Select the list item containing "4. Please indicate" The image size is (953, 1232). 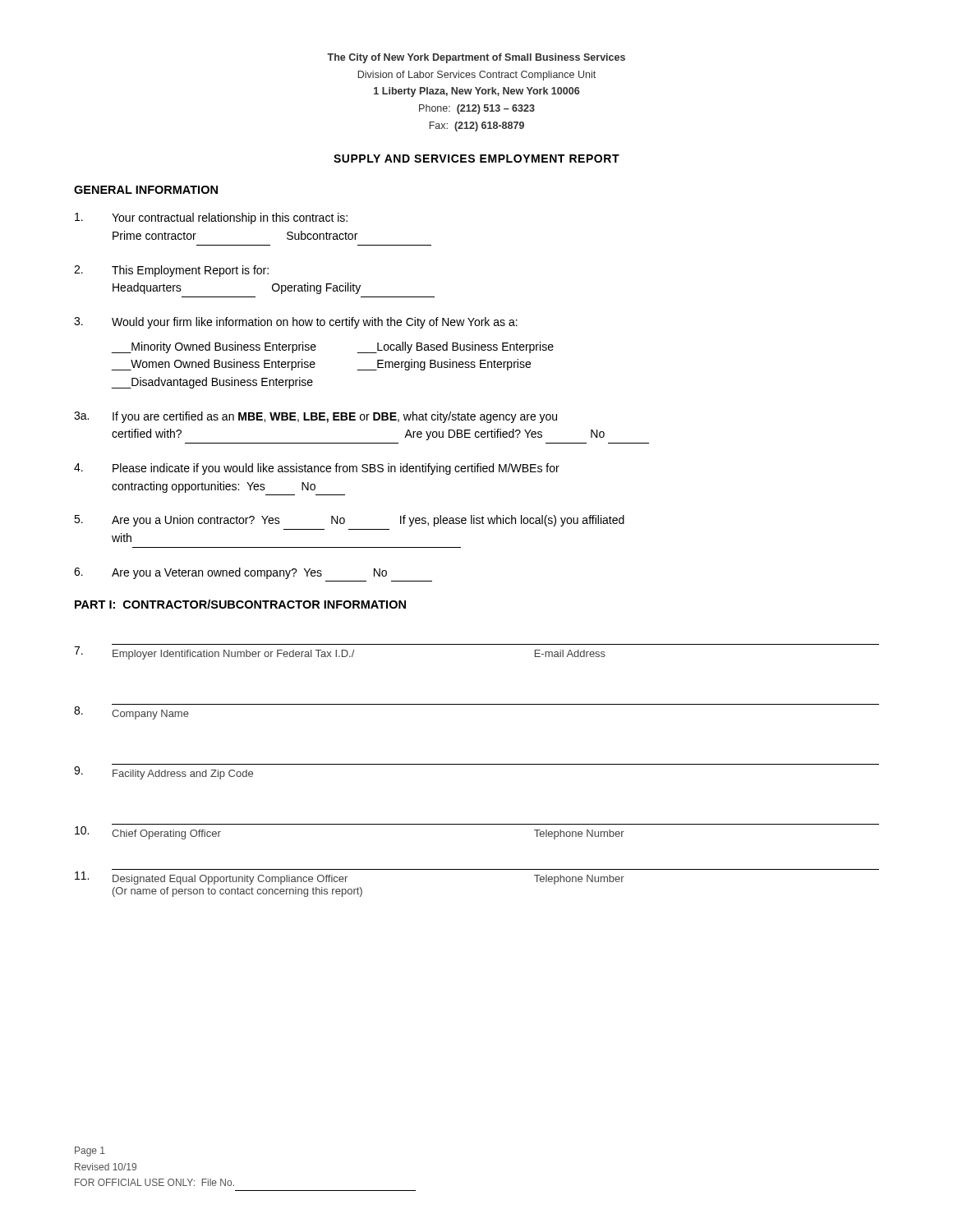pos(476,478)
